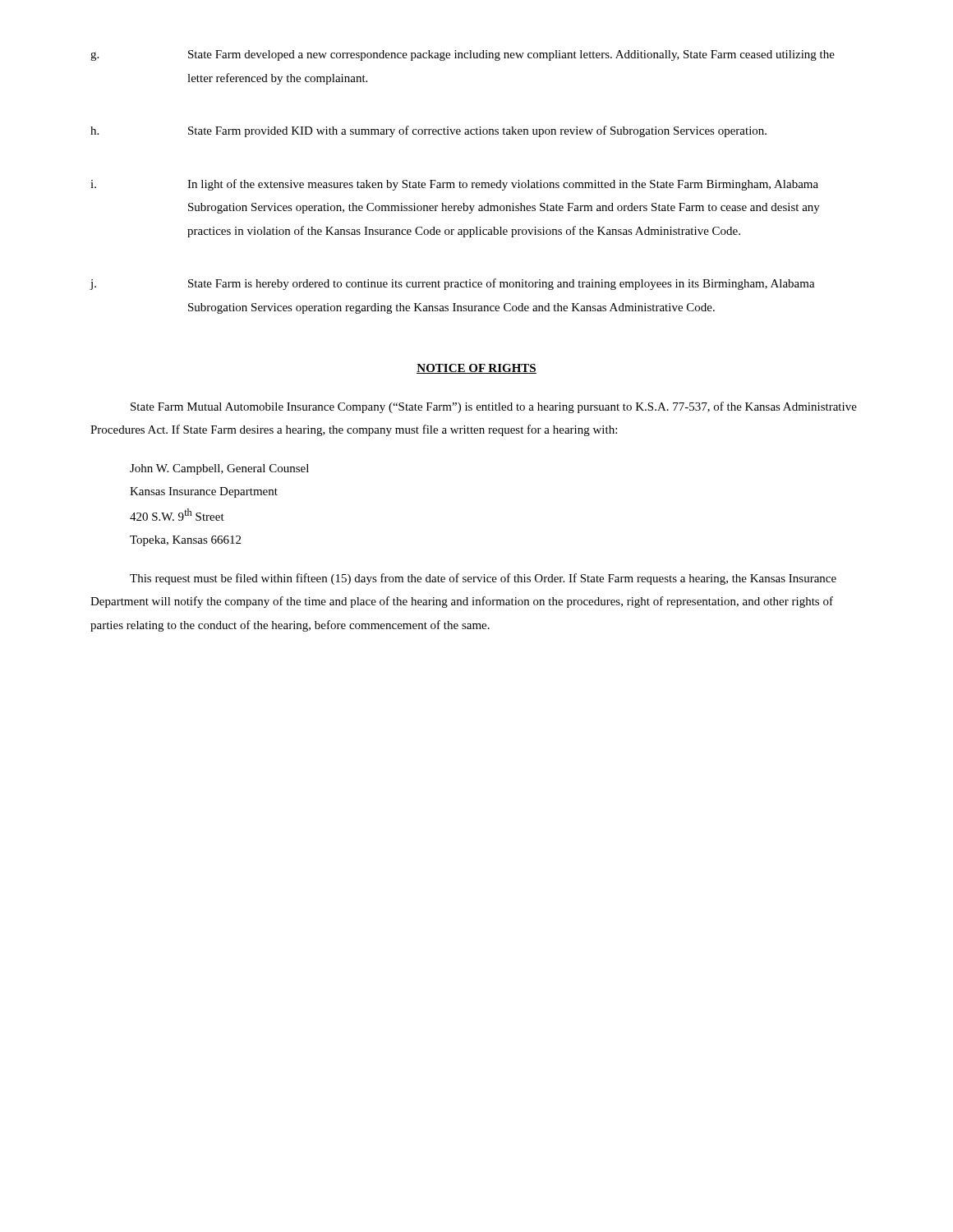Click where it says "NOTICE OF RIGHTS"

(476, 368)
